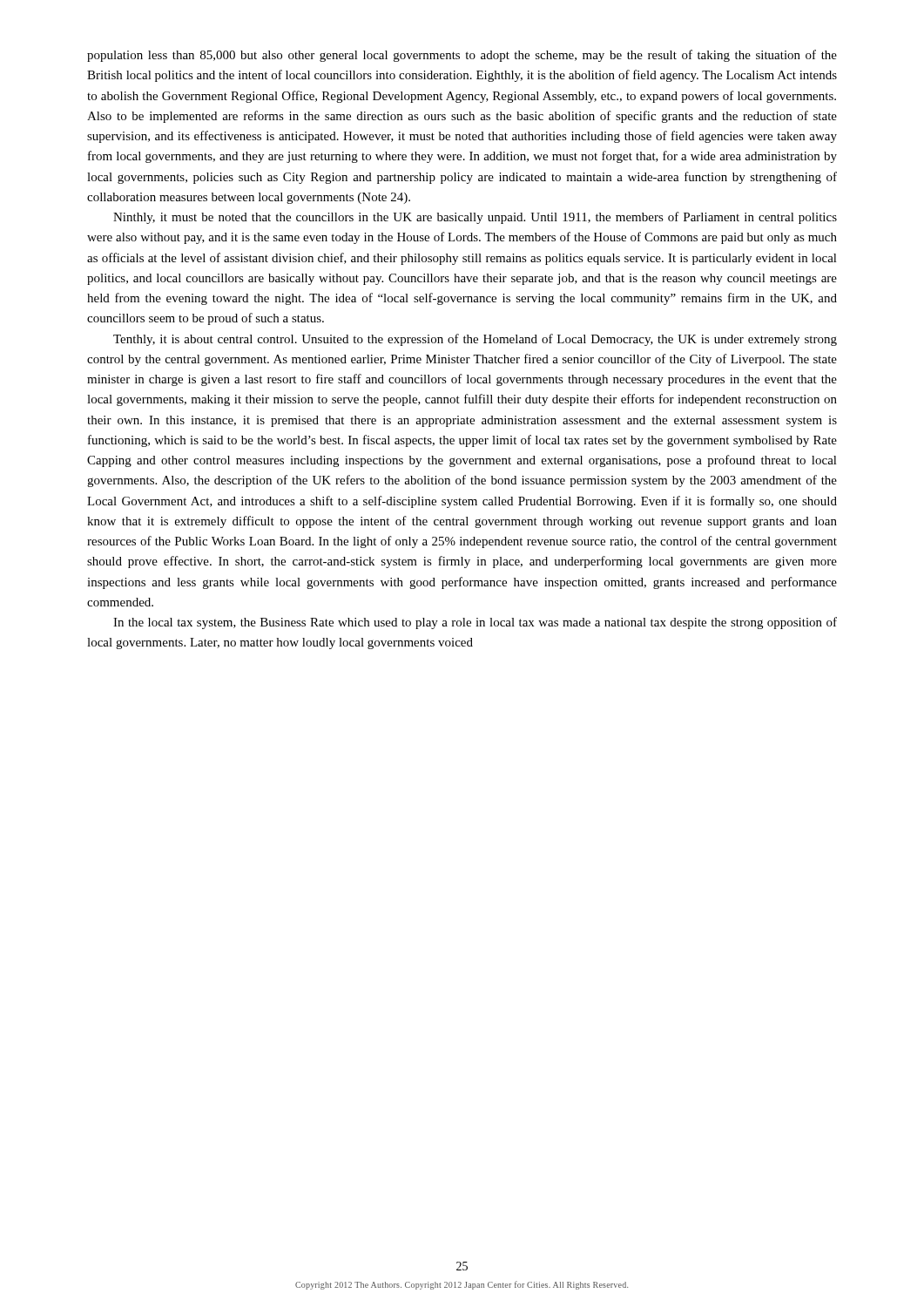
Task: Locate the text block with the text "Tenthly, it is about central control. Unsuited to"
Action: (462, 471)
